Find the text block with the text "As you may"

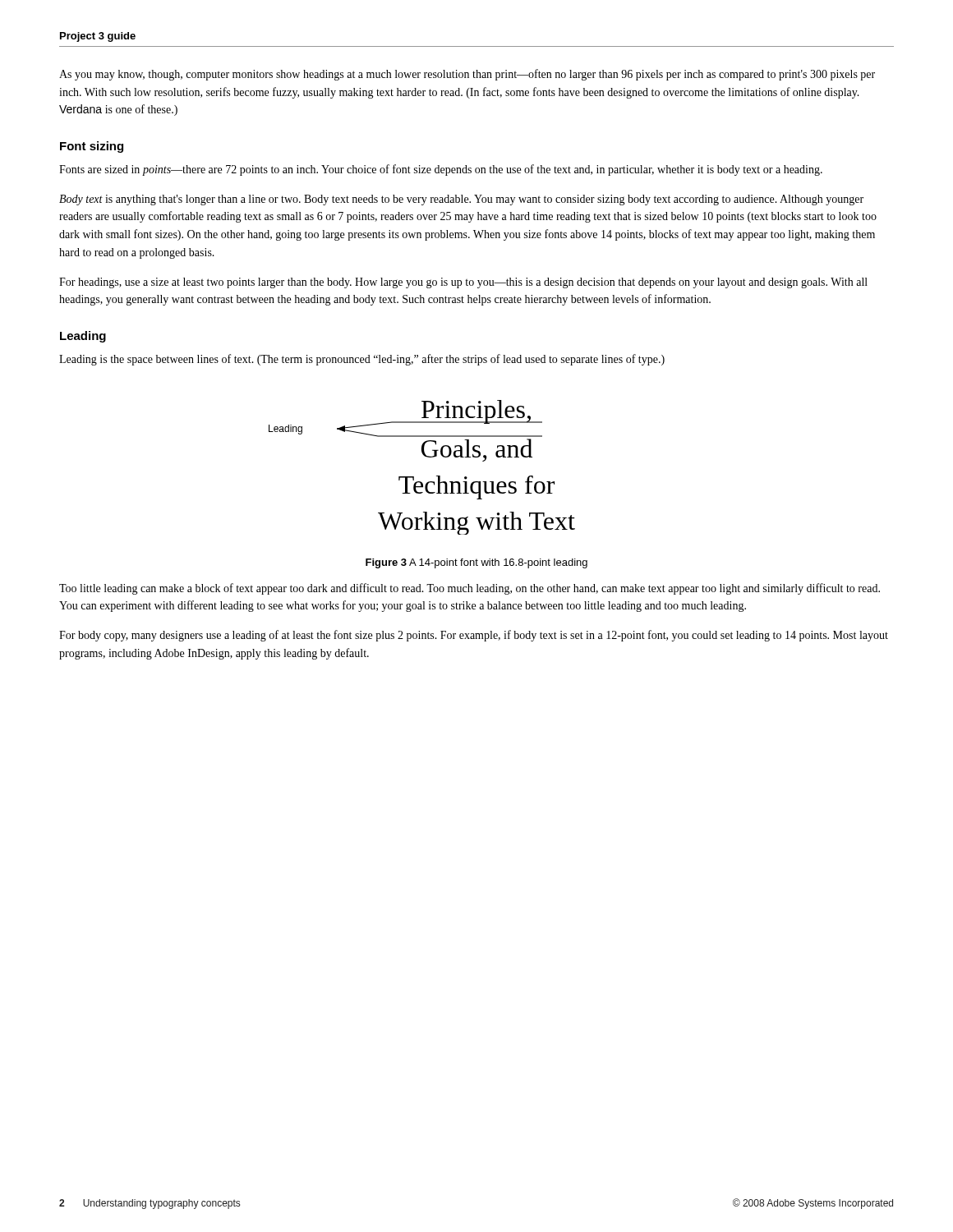pyautogui.click(x=467, y=92)
